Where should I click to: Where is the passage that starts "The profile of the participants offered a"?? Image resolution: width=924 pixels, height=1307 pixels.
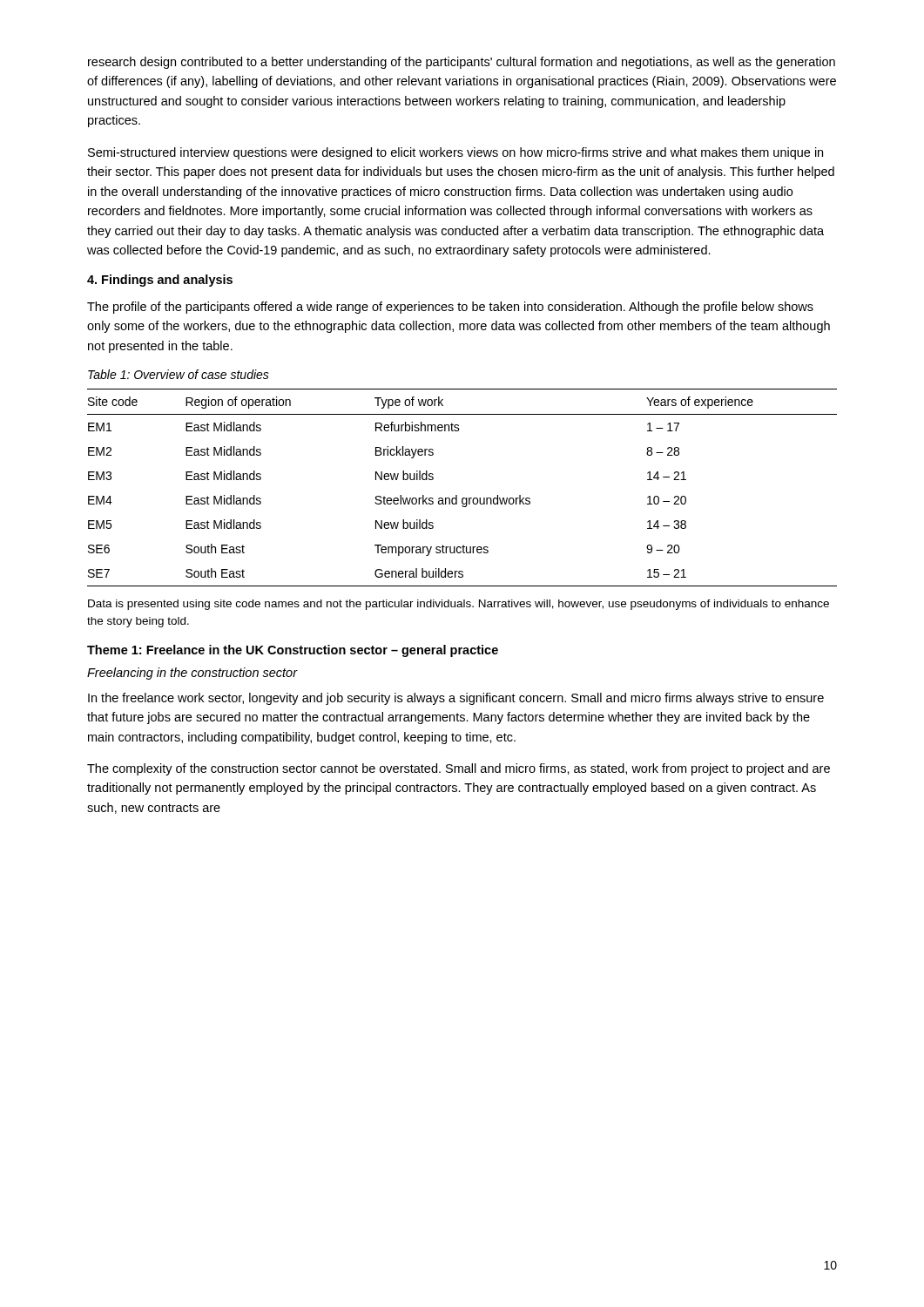459,326
